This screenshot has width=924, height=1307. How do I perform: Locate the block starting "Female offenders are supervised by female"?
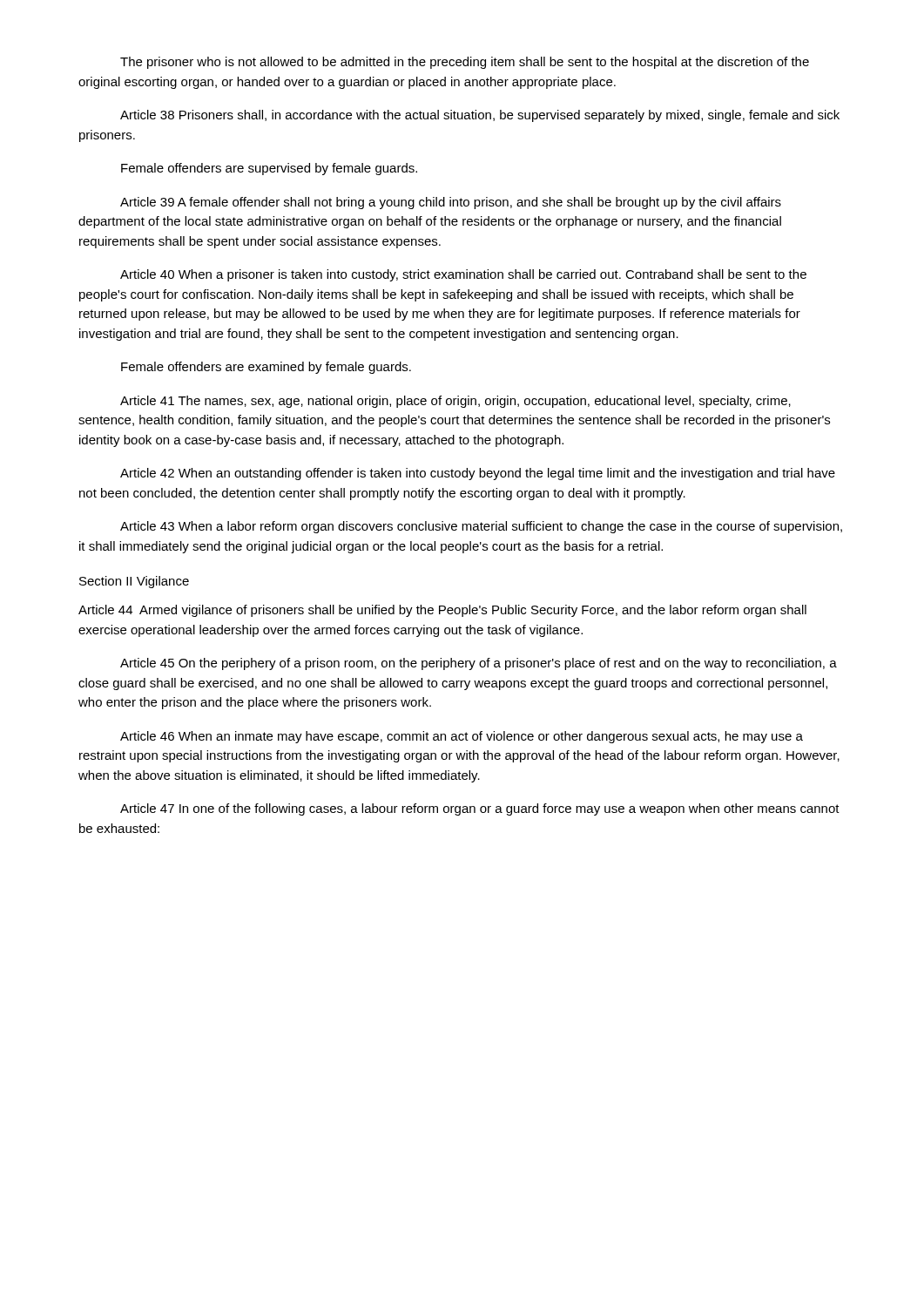tap(269, 168)
